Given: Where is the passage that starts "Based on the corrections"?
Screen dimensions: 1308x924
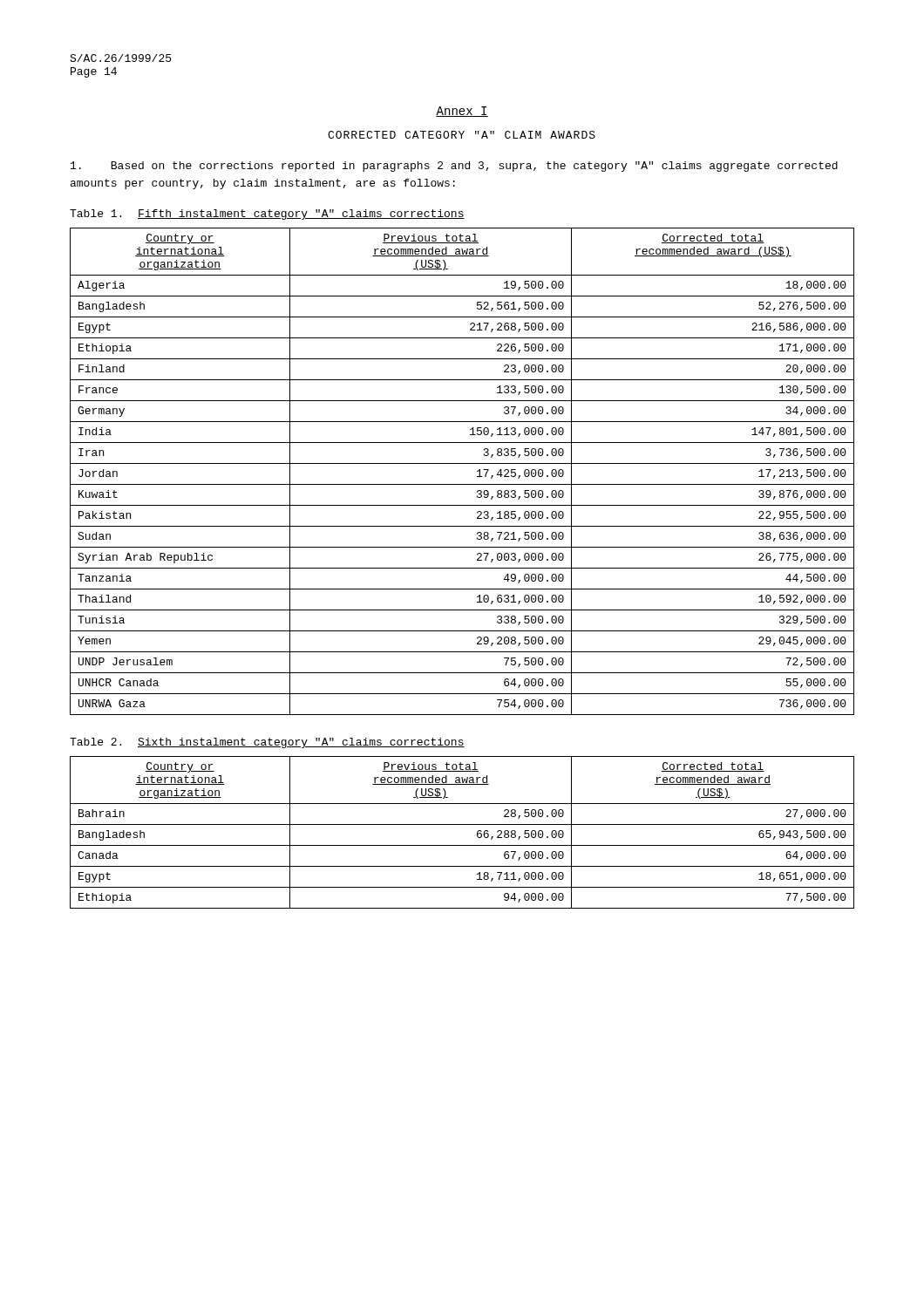Looking at the screenshot, I should click(x=454, y=175).
